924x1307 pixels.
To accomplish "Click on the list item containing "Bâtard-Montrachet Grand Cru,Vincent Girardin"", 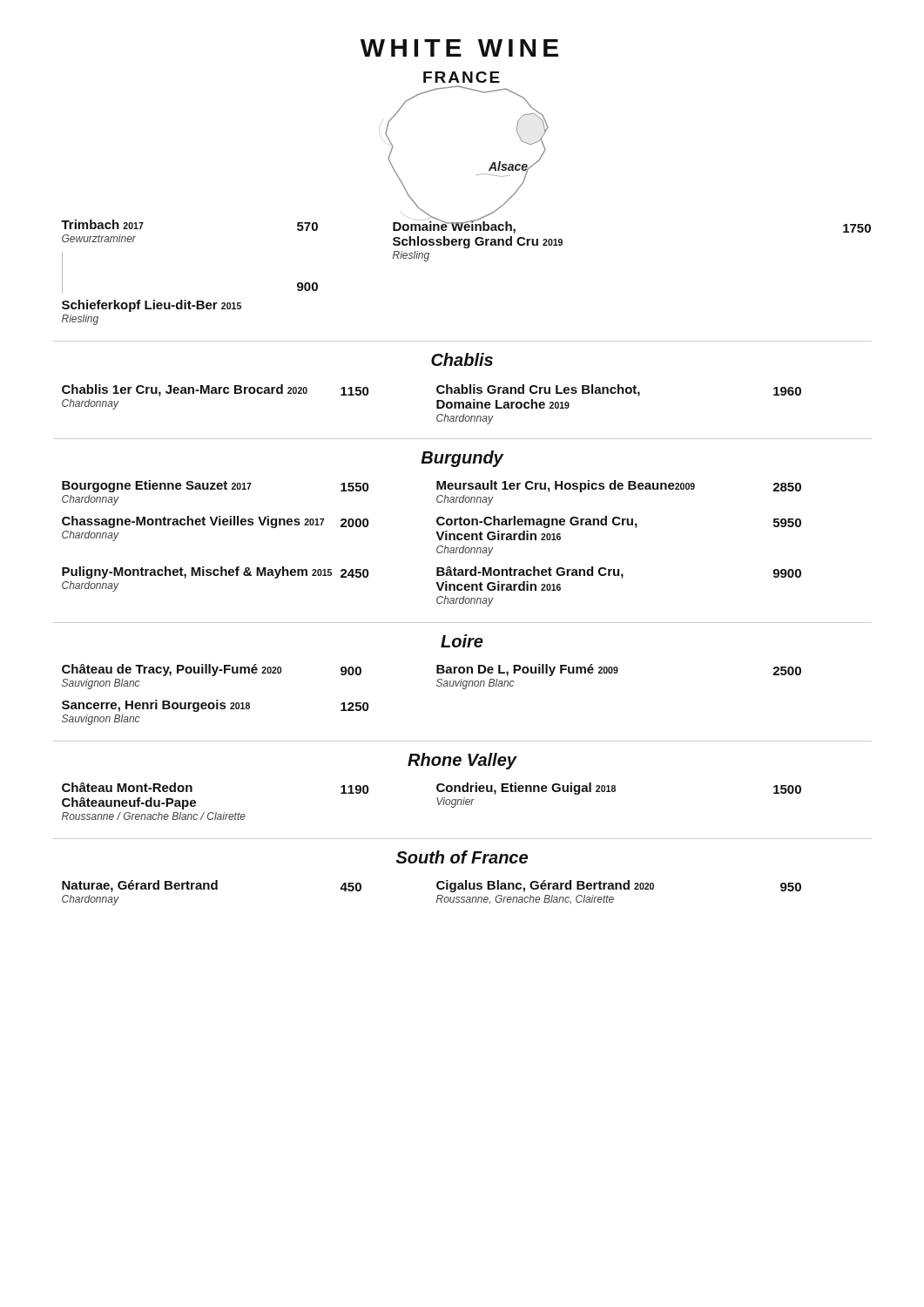I will 590,585.
